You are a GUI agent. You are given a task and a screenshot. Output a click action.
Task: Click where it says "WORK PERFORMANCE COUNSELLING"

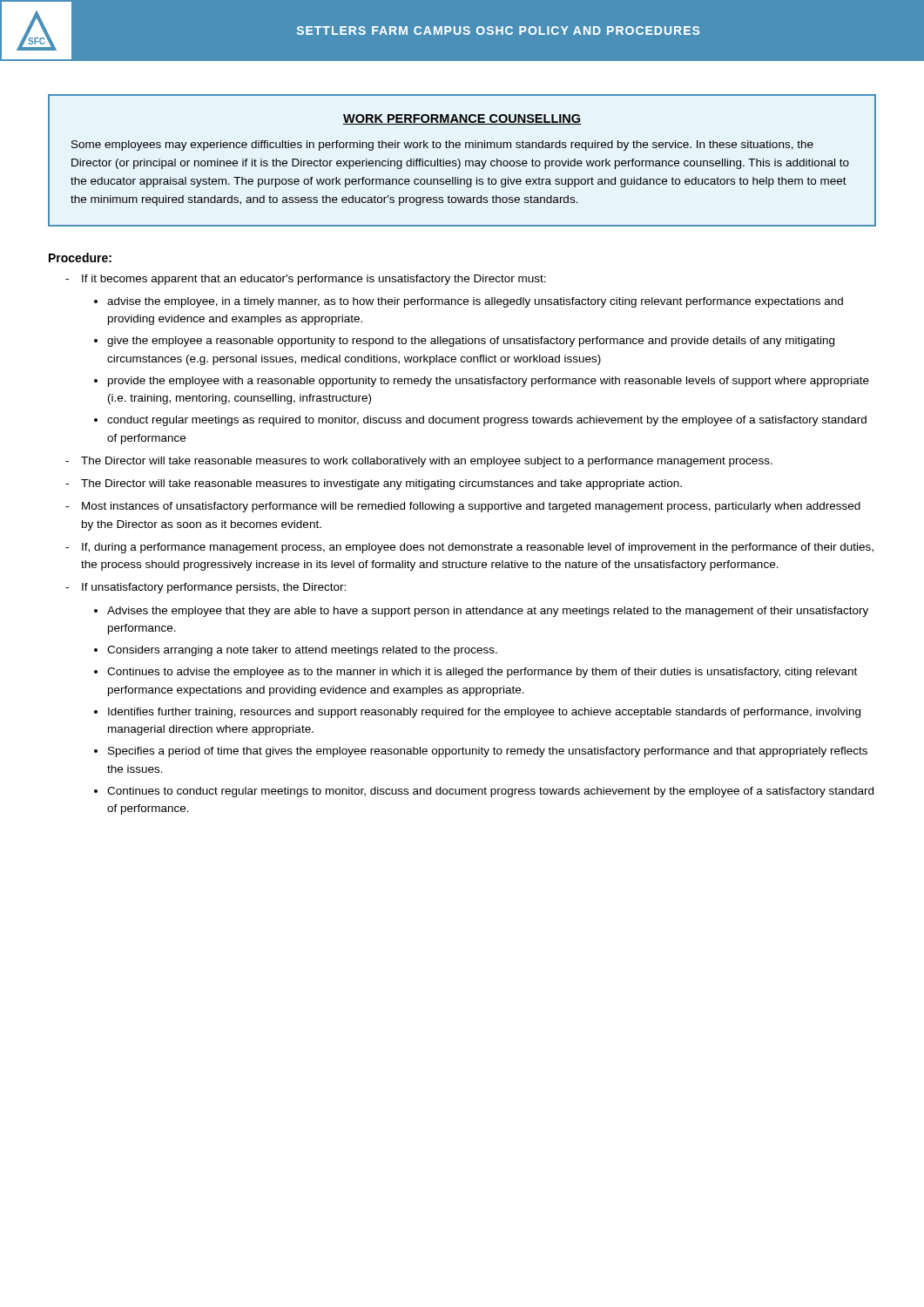[x=462, y=118]
